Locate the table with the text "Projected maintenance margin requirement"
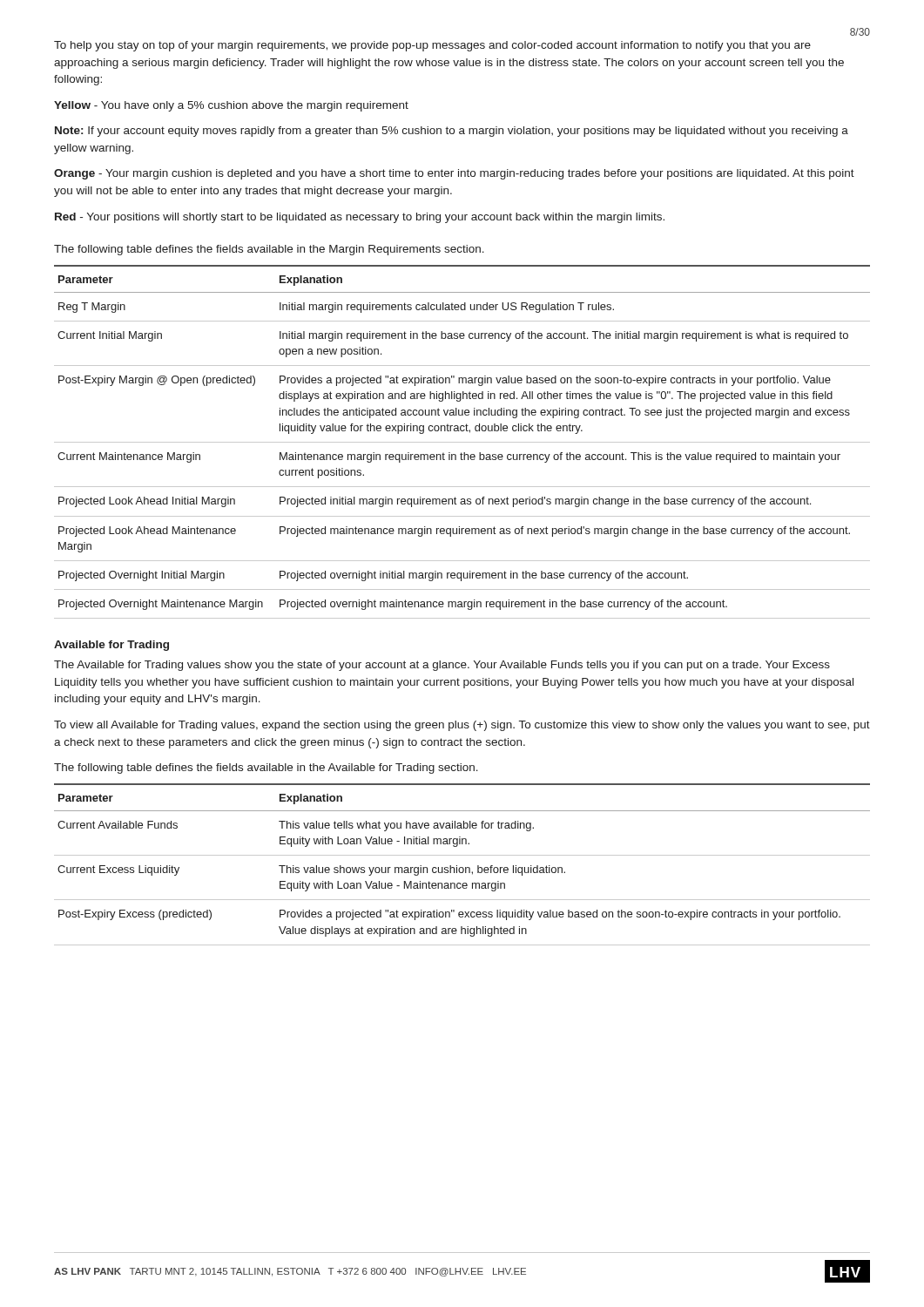This screenshot has height=1307, width=924. 462,442
